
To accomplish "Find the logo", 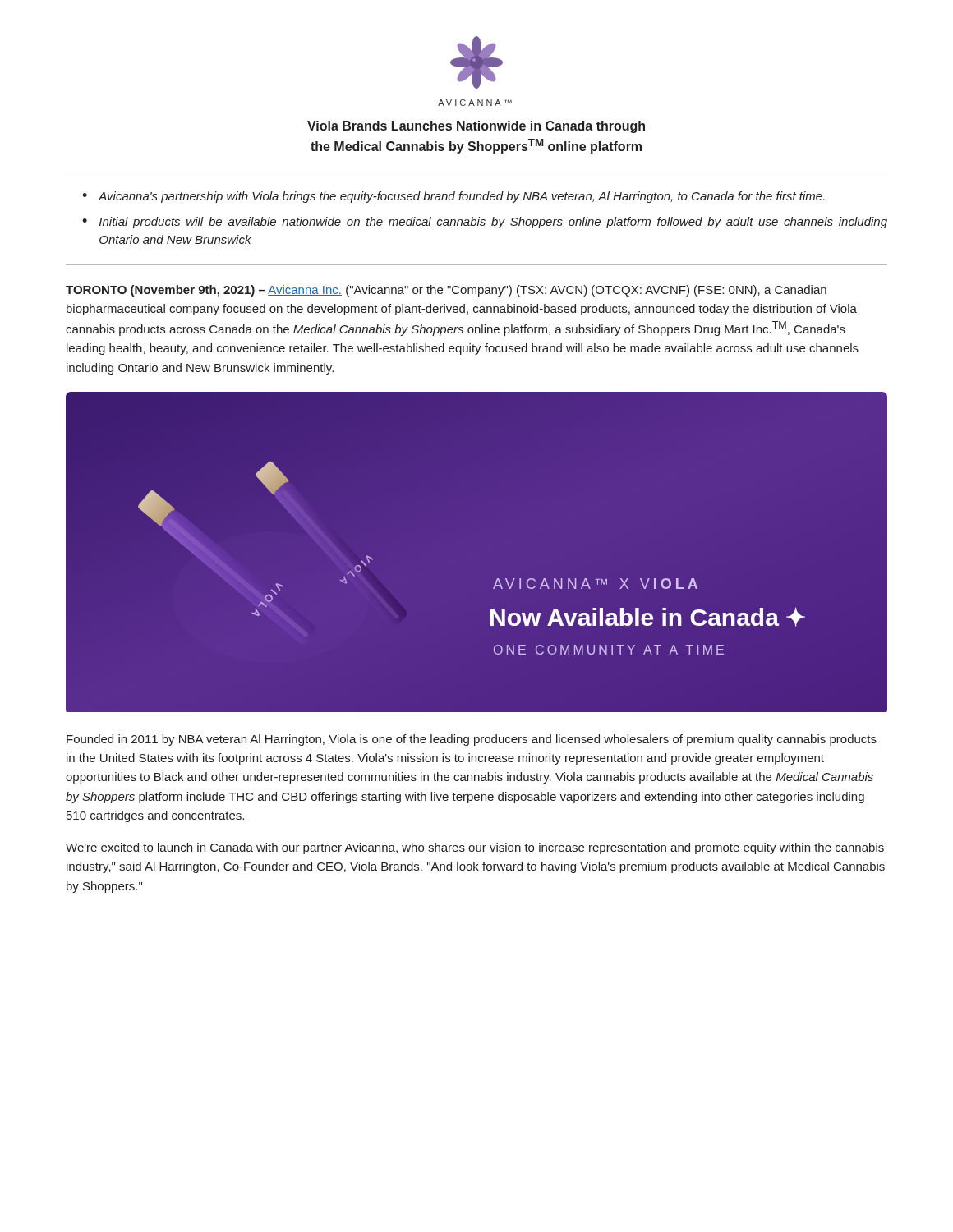I will pos(476,70).
